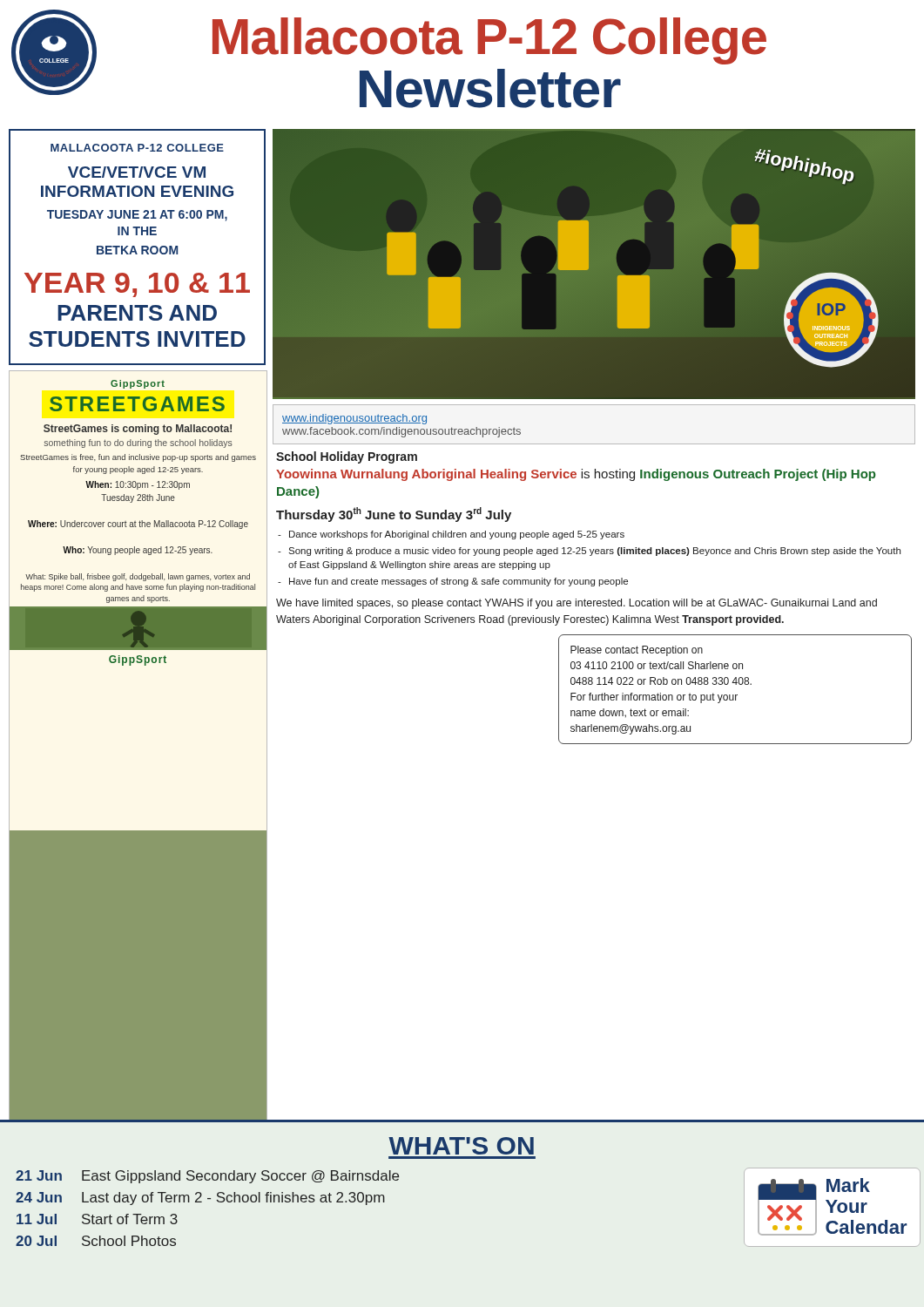The image size is (924, 1307).
Task: Locate the illustration
Action: point(832,1207)
